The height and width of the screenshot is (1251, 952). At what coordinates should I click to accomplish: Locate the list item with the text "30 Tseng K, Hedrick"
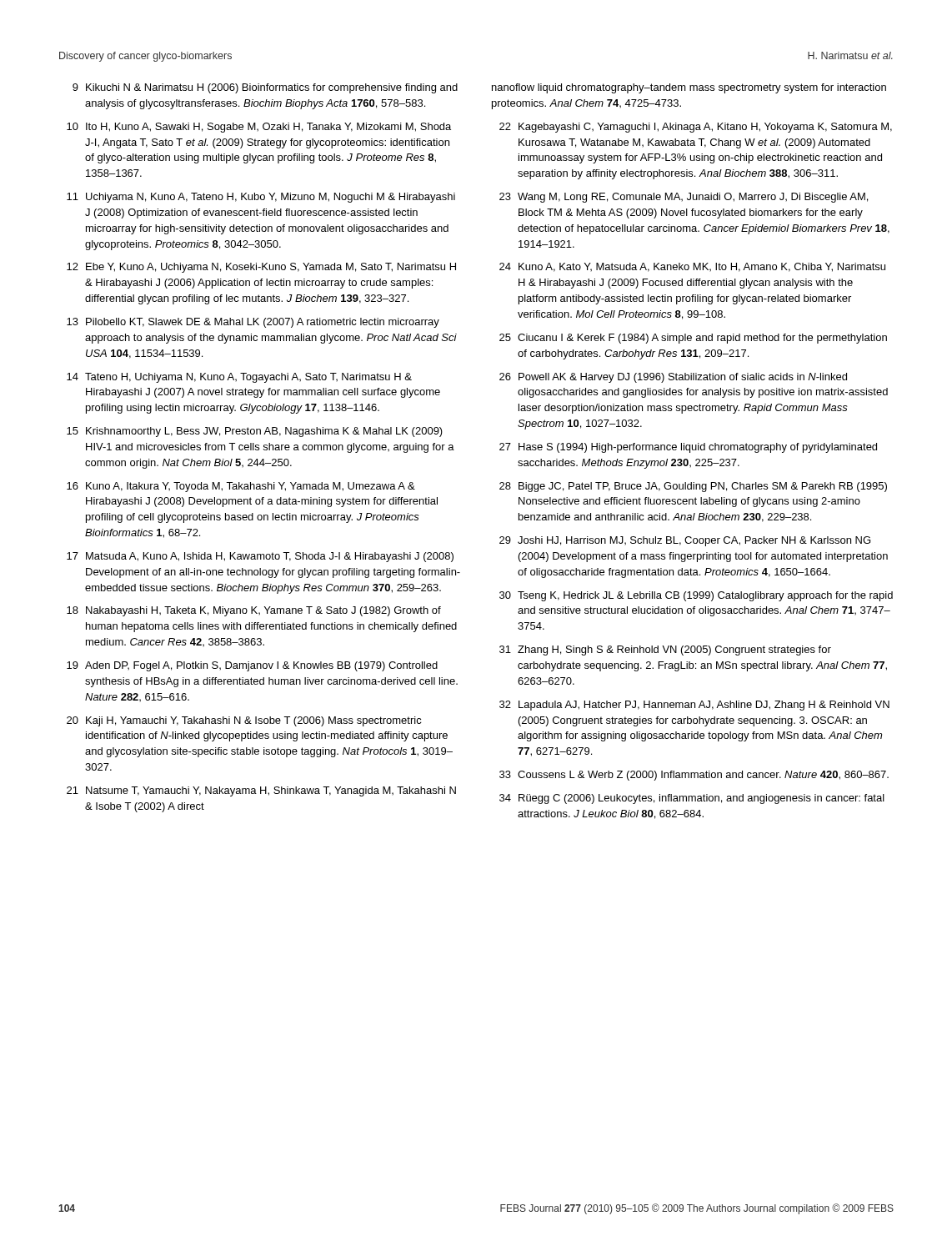(x=692, y=611)
